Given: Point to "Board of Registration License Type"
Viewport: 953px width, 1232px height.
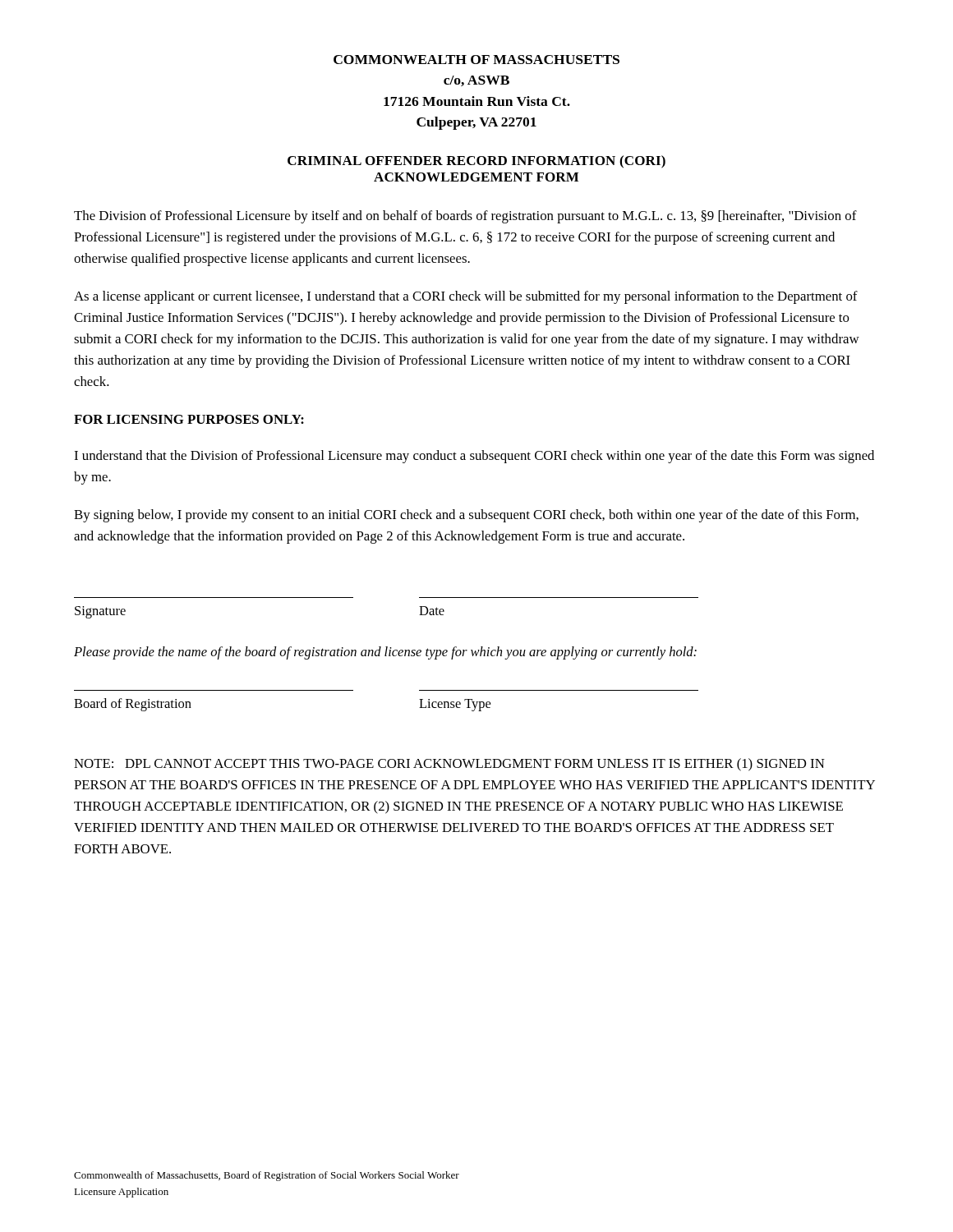Looking at the screenshot, I should [476, 700].
